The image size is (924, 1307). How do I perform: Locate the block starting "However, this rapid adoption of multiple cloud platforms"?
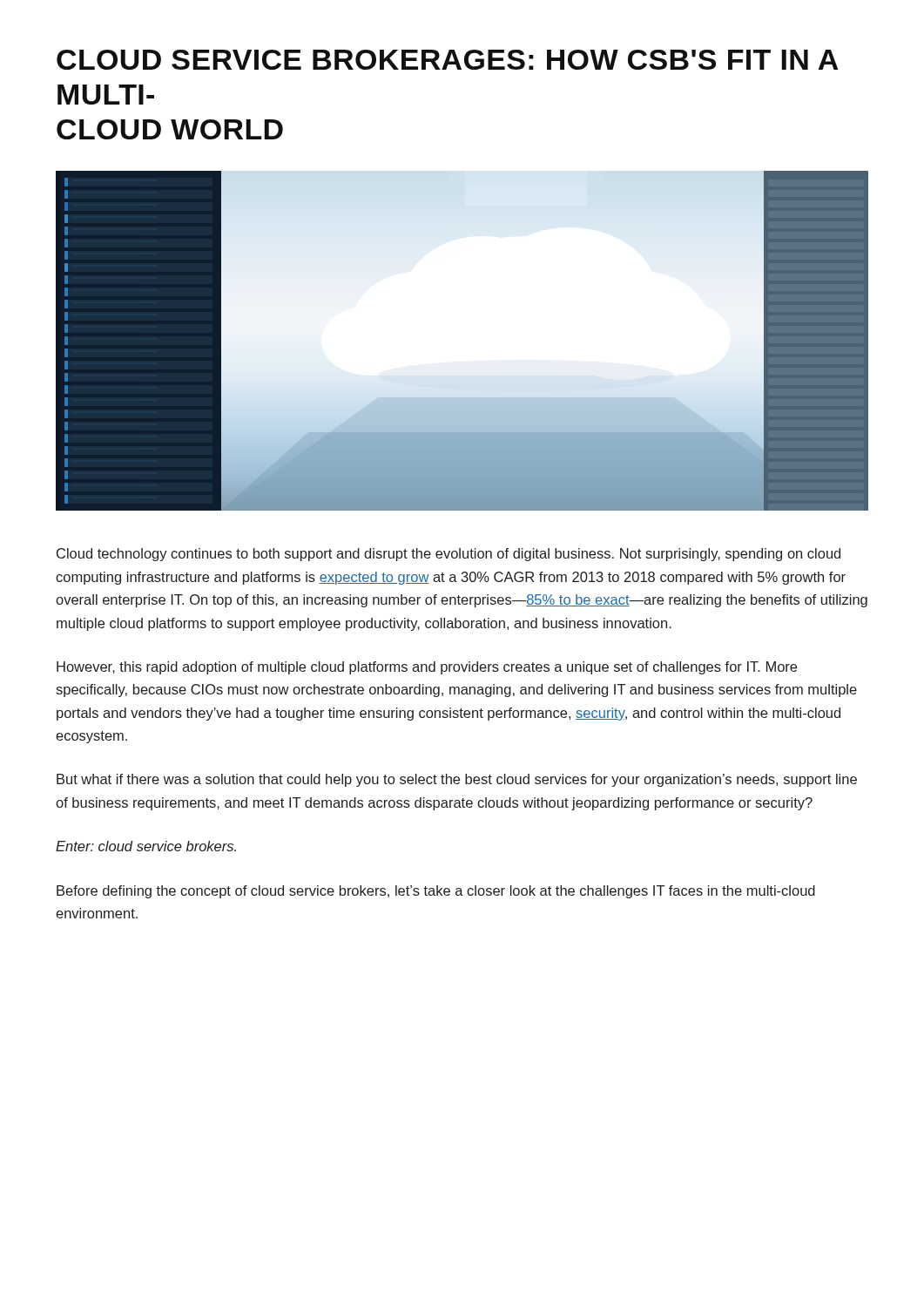(456, 701)
